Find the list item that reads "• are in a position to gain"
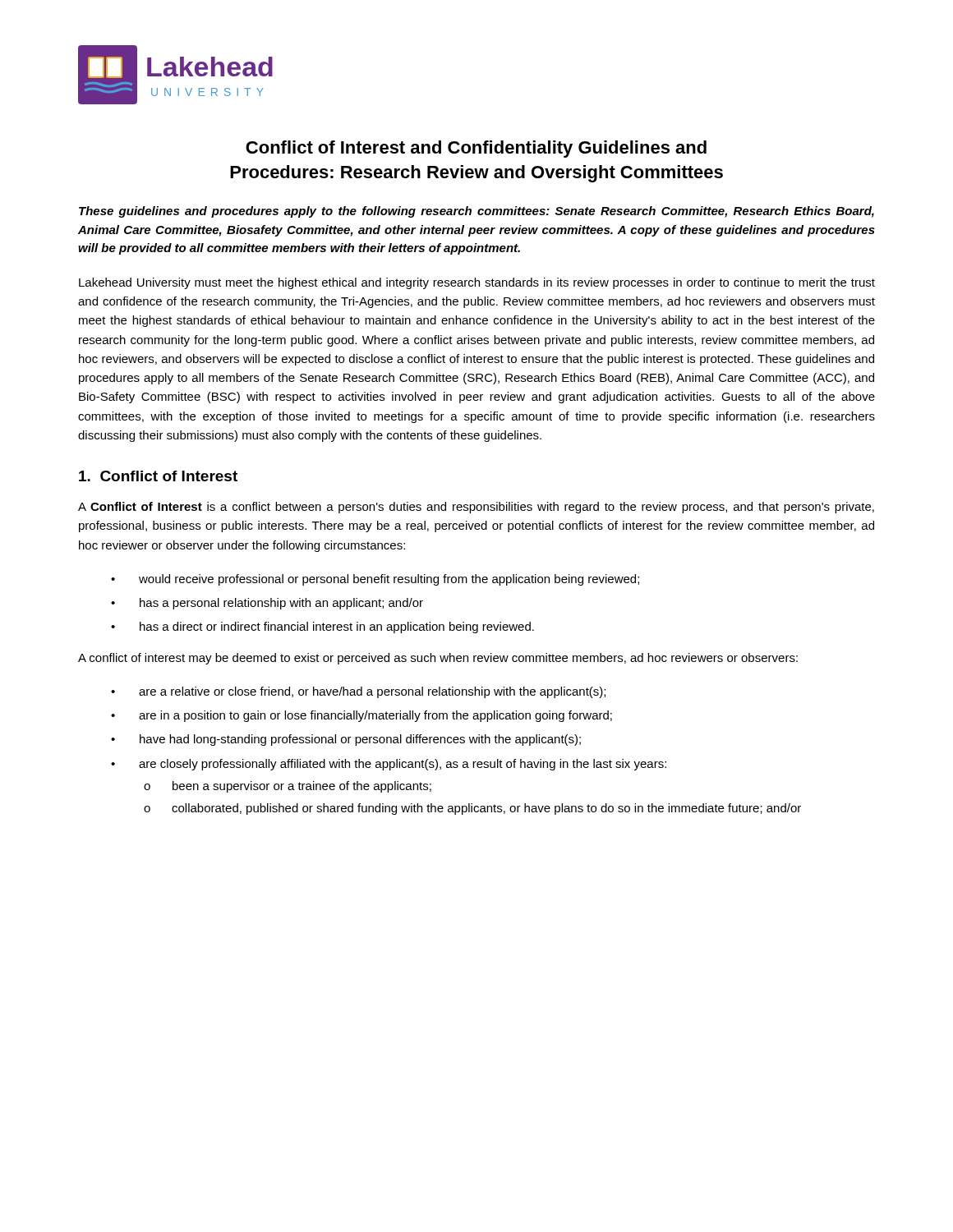 tap(476, 715)
